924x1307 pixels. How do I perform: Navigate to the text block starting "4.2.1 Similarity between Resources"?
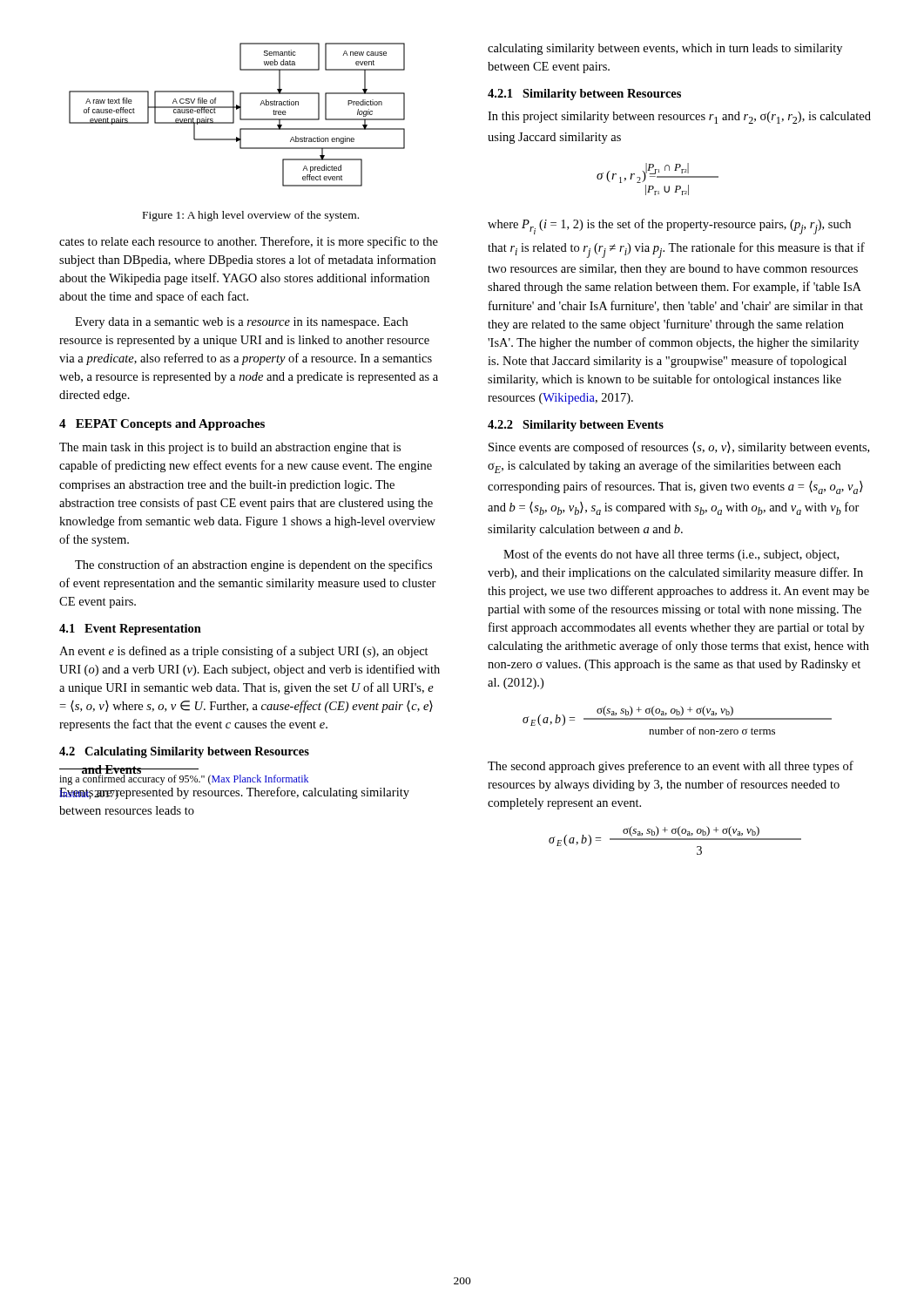coord(585,93)
